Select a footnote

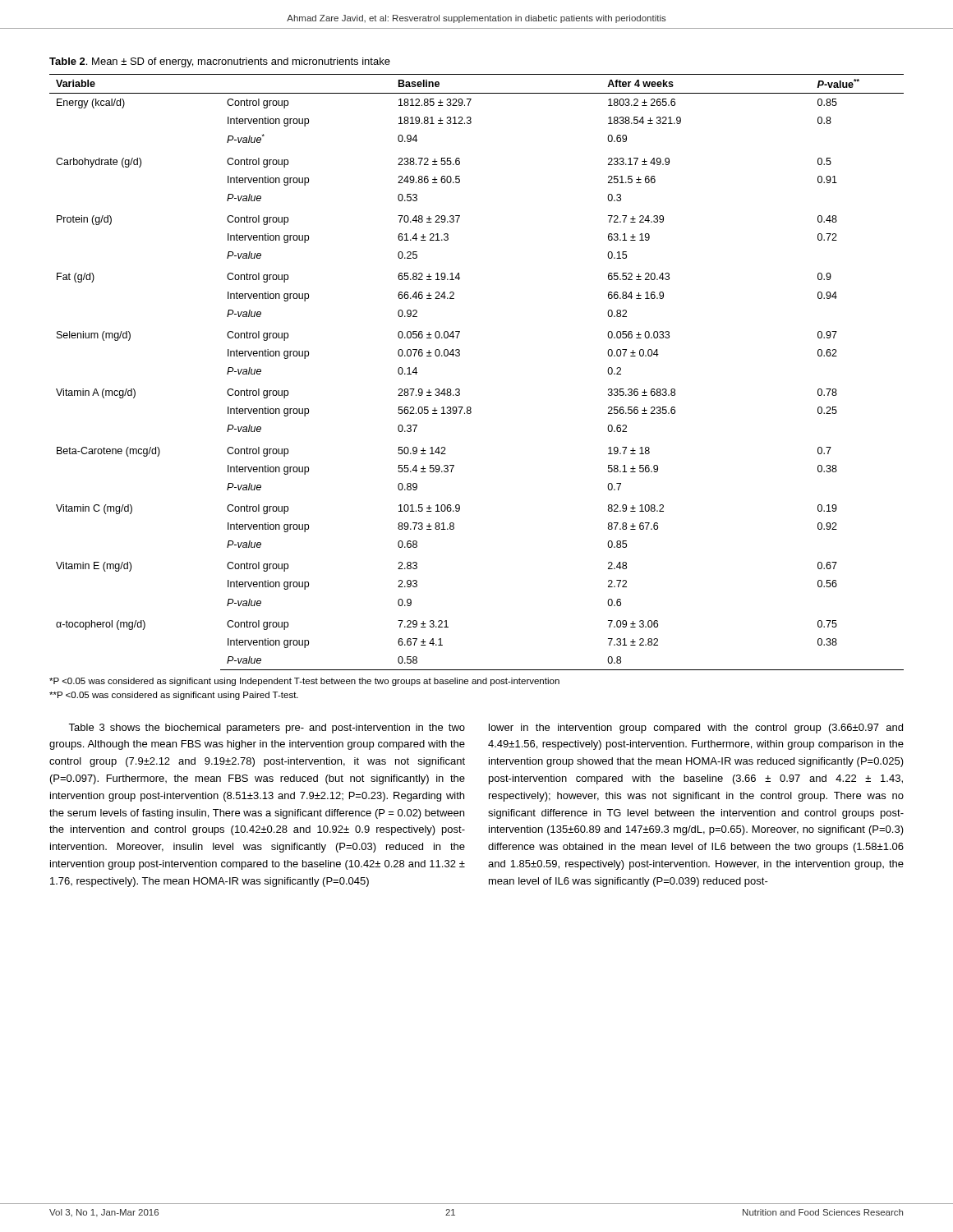[x=304, y=688]
